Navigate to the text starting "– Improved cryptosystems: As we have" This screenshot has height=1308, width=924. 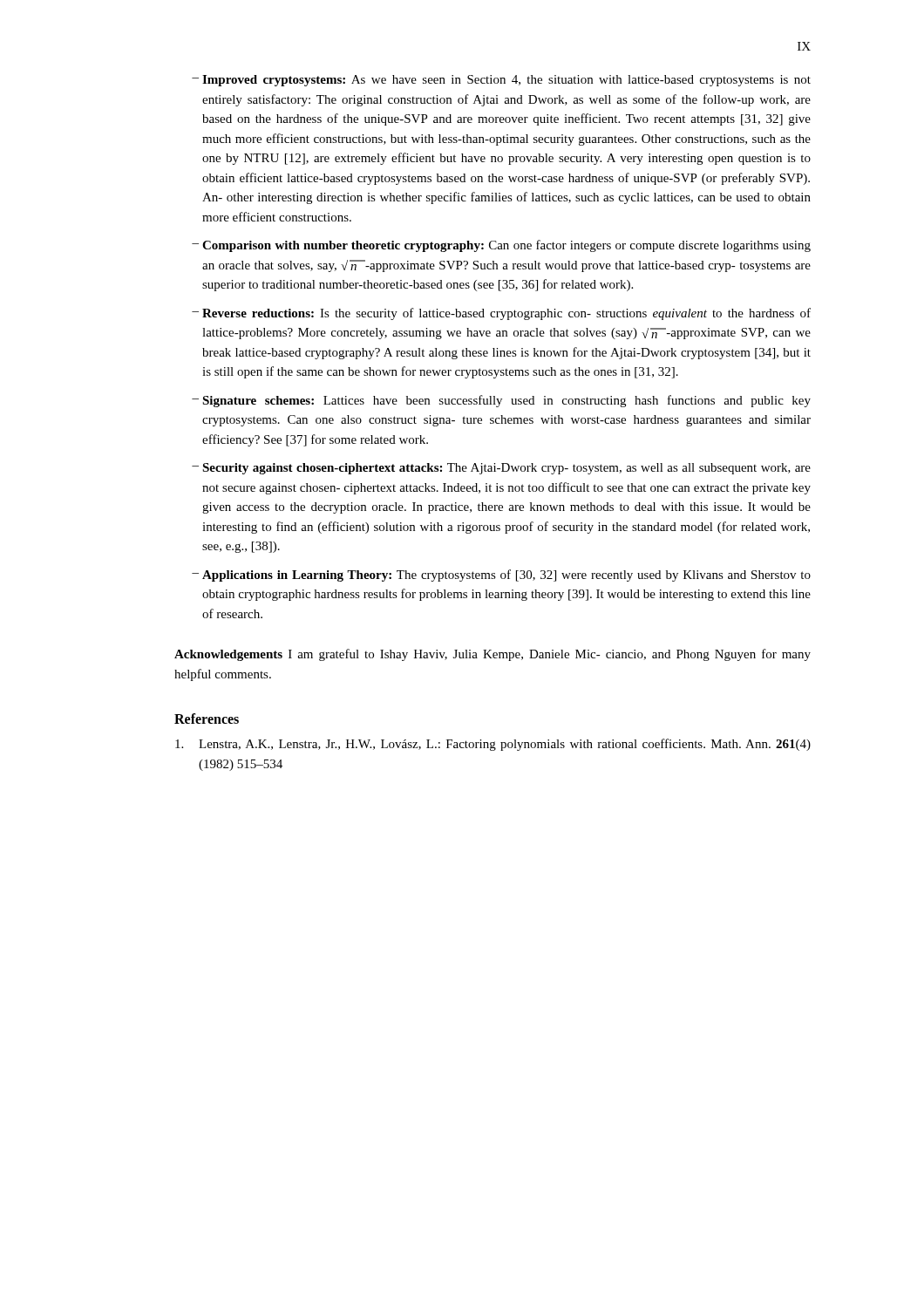(493, 148)
